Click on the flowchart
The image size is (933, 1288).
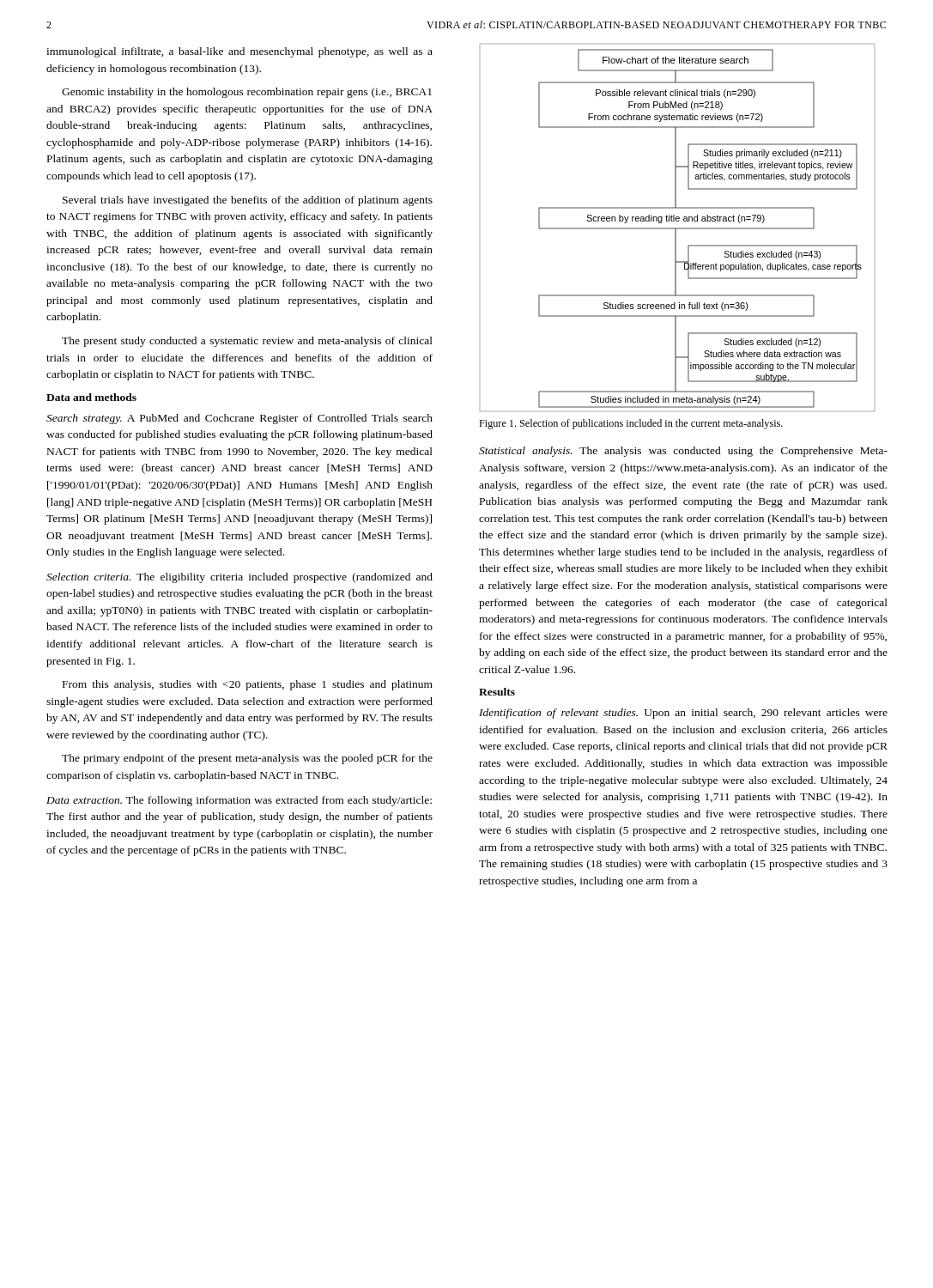pyautogui.click(x=677, y=228)
